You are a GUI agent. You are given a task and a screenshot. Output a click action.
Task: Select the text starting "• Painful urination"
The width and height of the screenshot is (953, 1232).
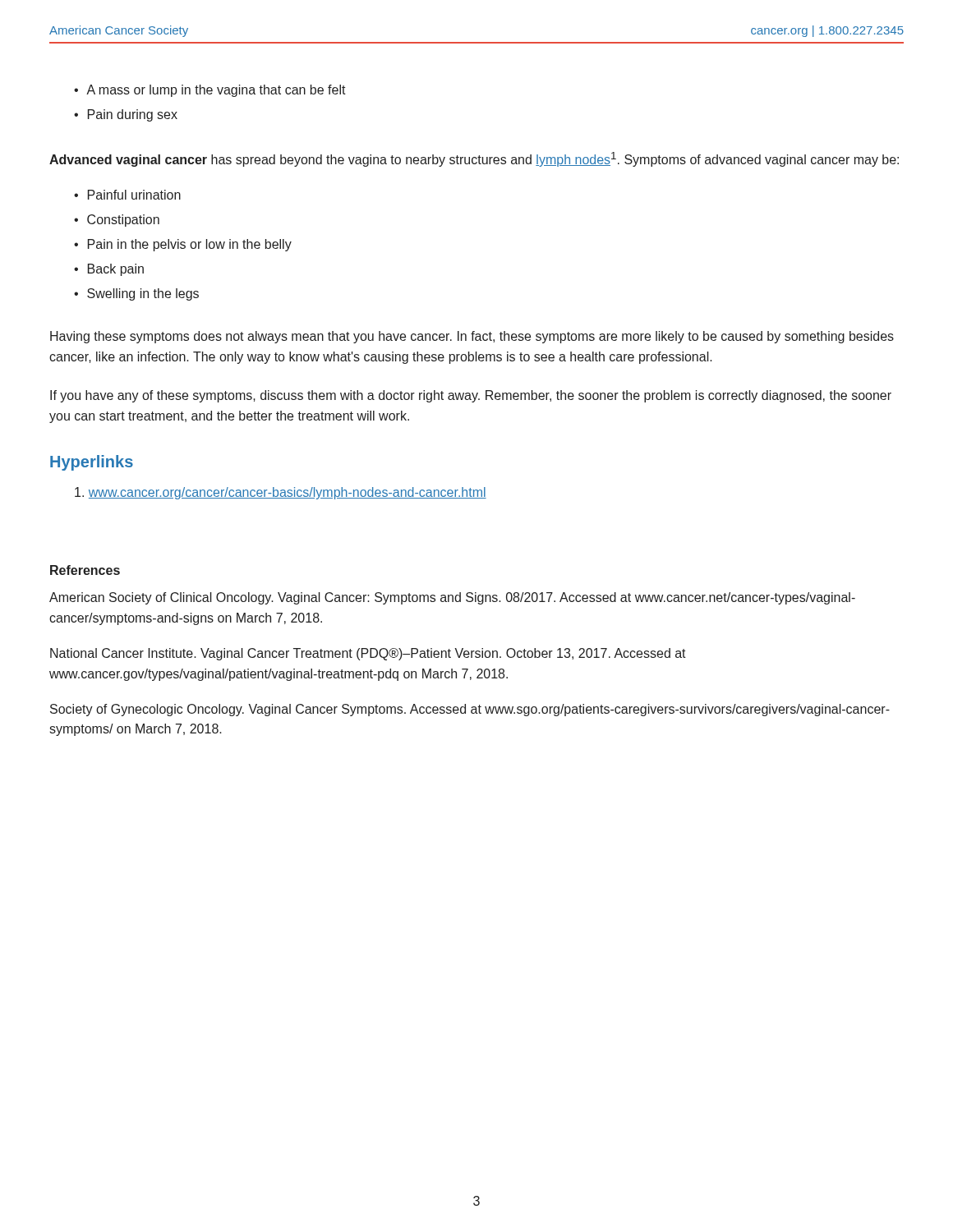128,196
